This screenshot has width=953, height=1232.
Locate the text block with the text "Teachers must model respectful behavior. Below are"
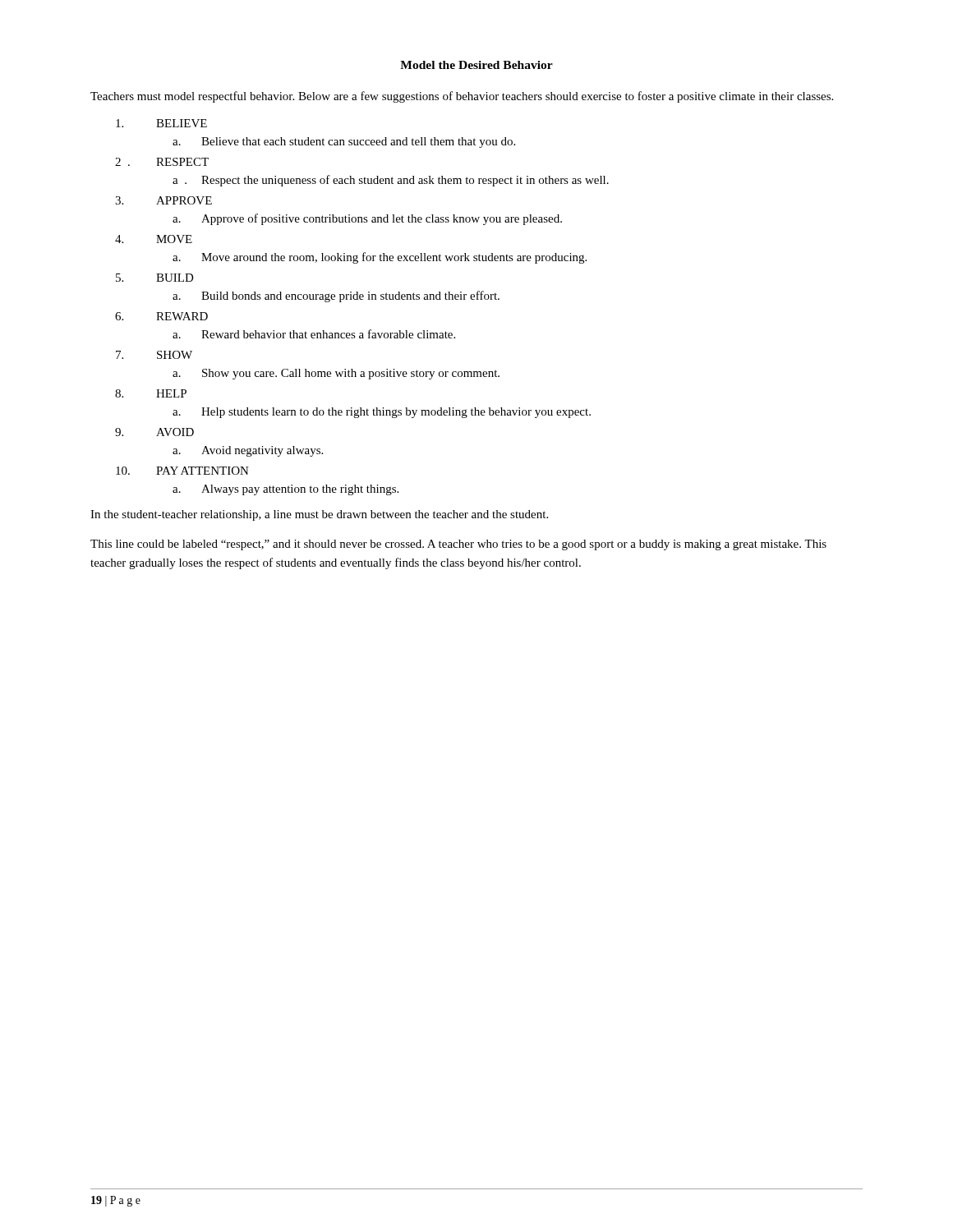pos(462,96)
